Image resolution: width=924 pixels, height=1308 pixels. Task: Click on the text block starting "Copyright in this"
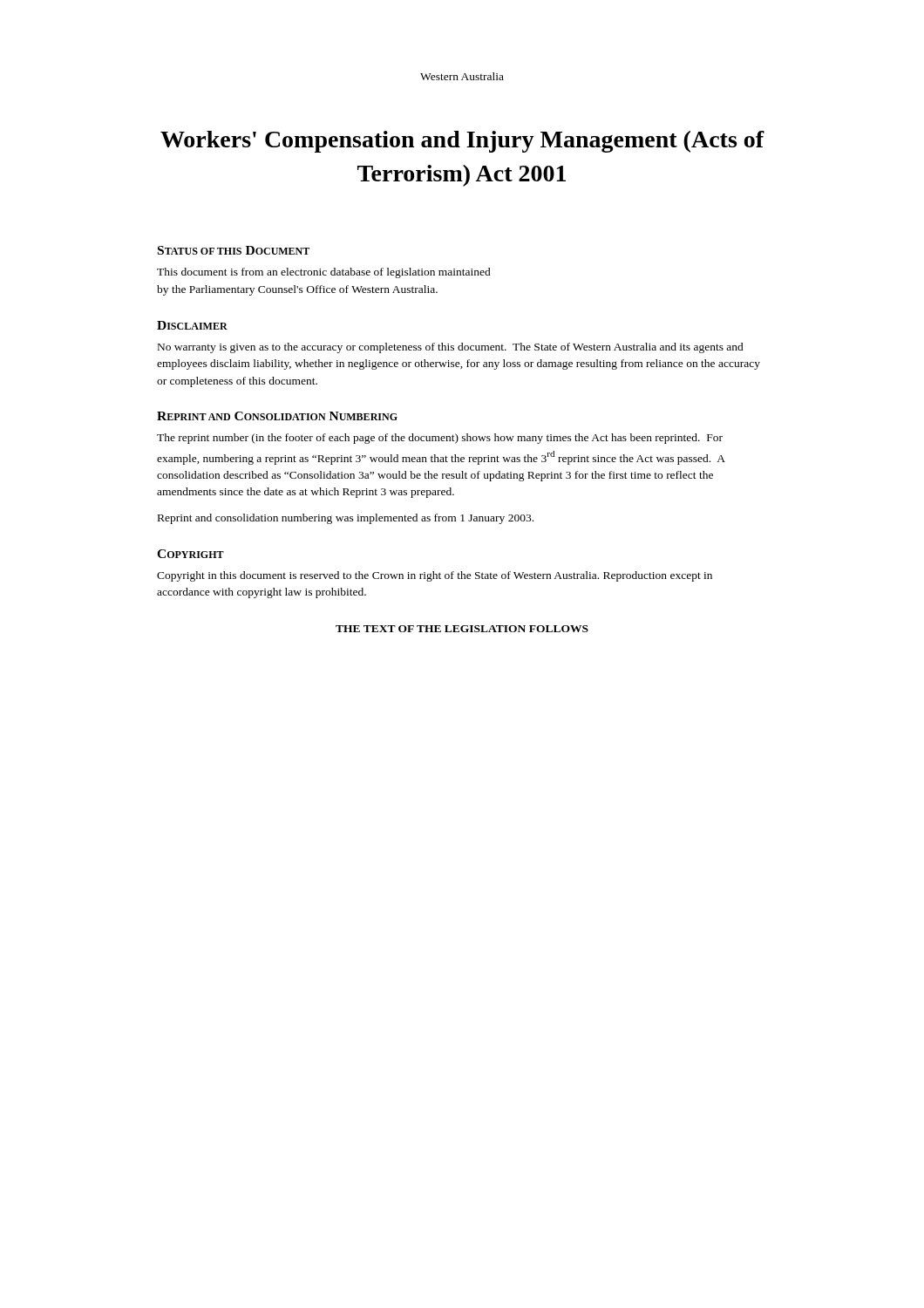[435, 583]
